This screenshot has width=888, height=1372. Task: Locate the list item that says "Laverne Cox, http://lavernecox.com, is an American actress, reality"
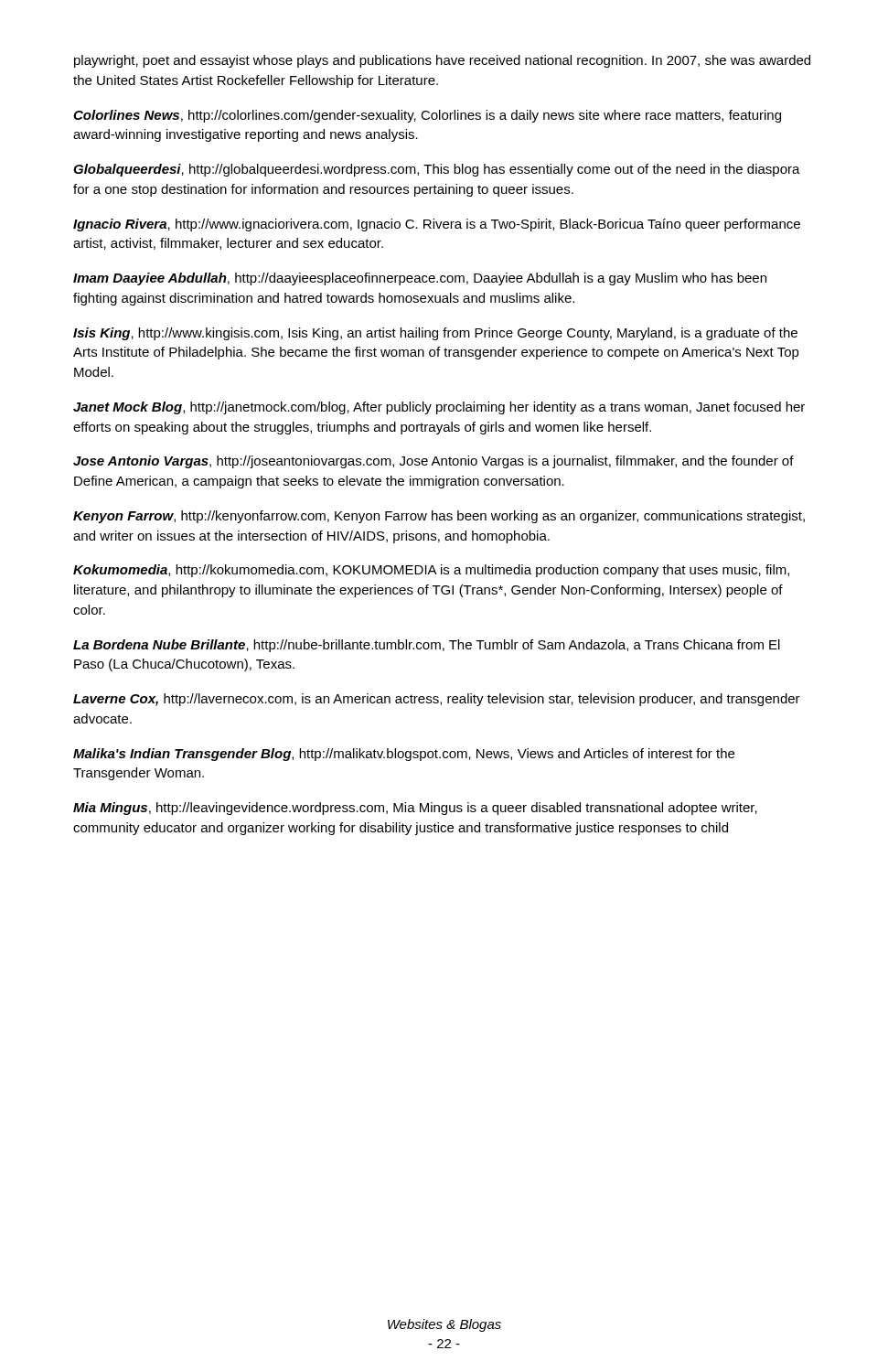(x=444, y=709)
